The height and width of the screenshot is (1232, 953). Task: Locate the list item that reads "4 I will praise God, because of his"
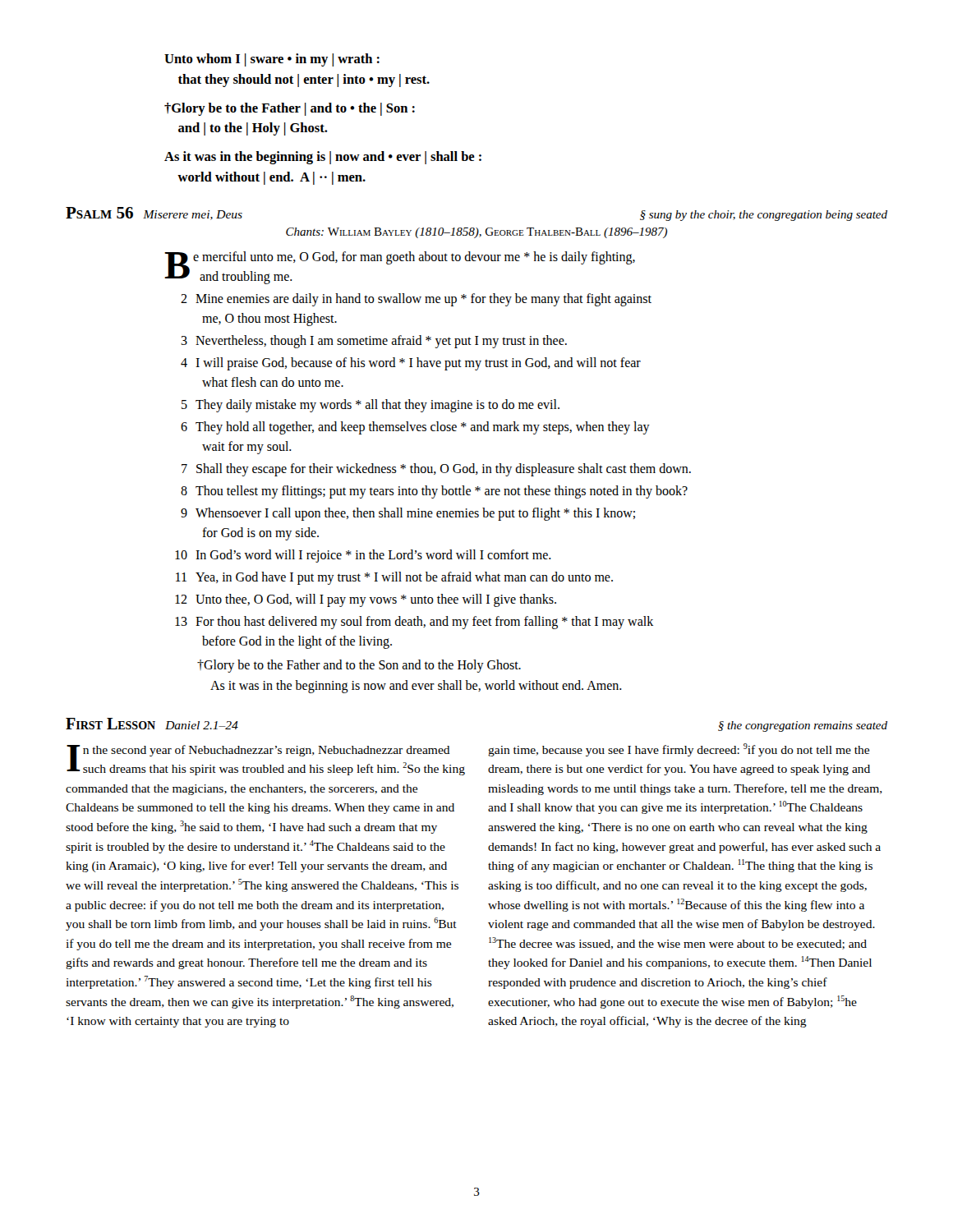pos(509,372)
